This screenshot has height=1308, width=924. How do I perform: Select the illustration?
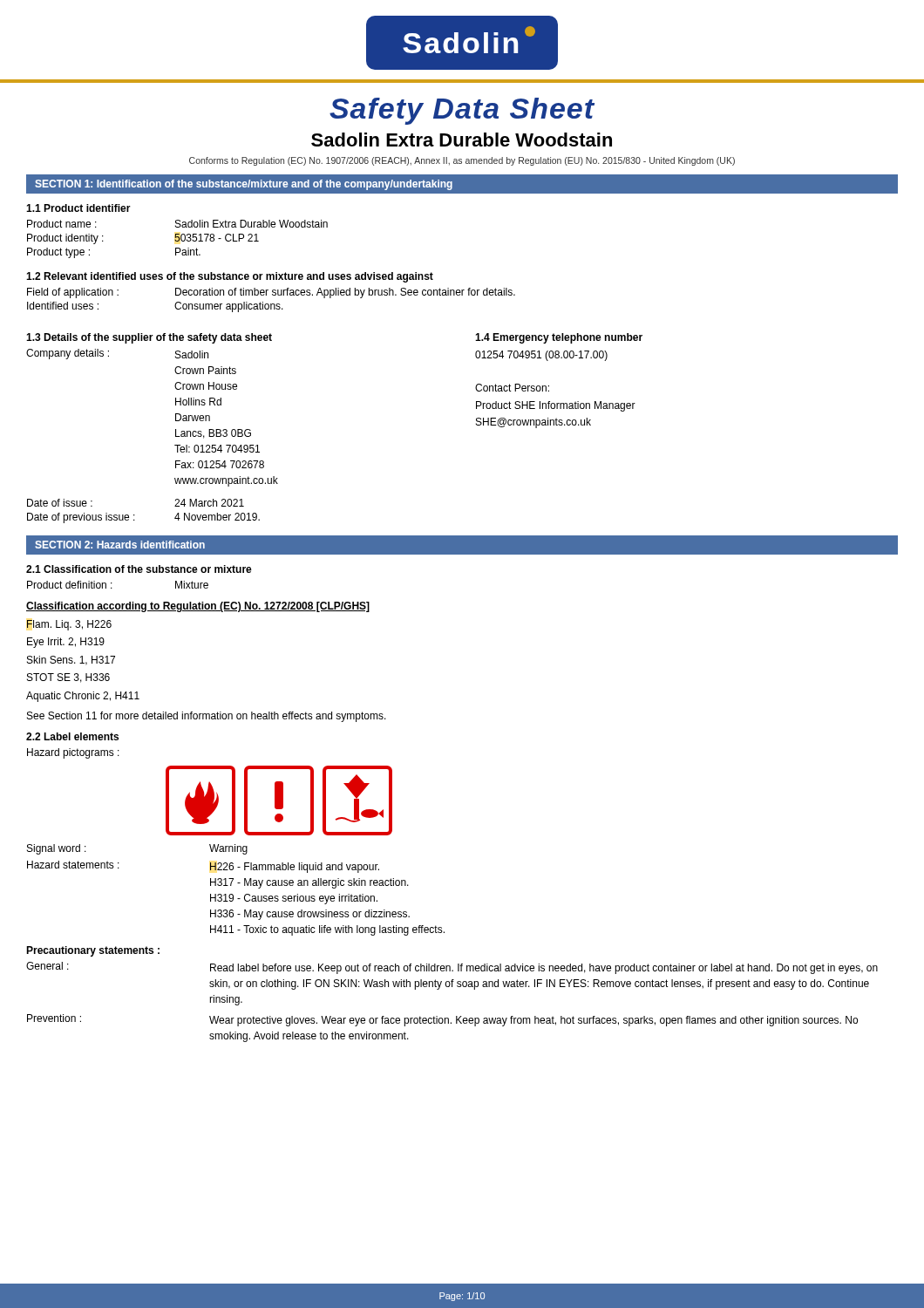coord(532,800)
